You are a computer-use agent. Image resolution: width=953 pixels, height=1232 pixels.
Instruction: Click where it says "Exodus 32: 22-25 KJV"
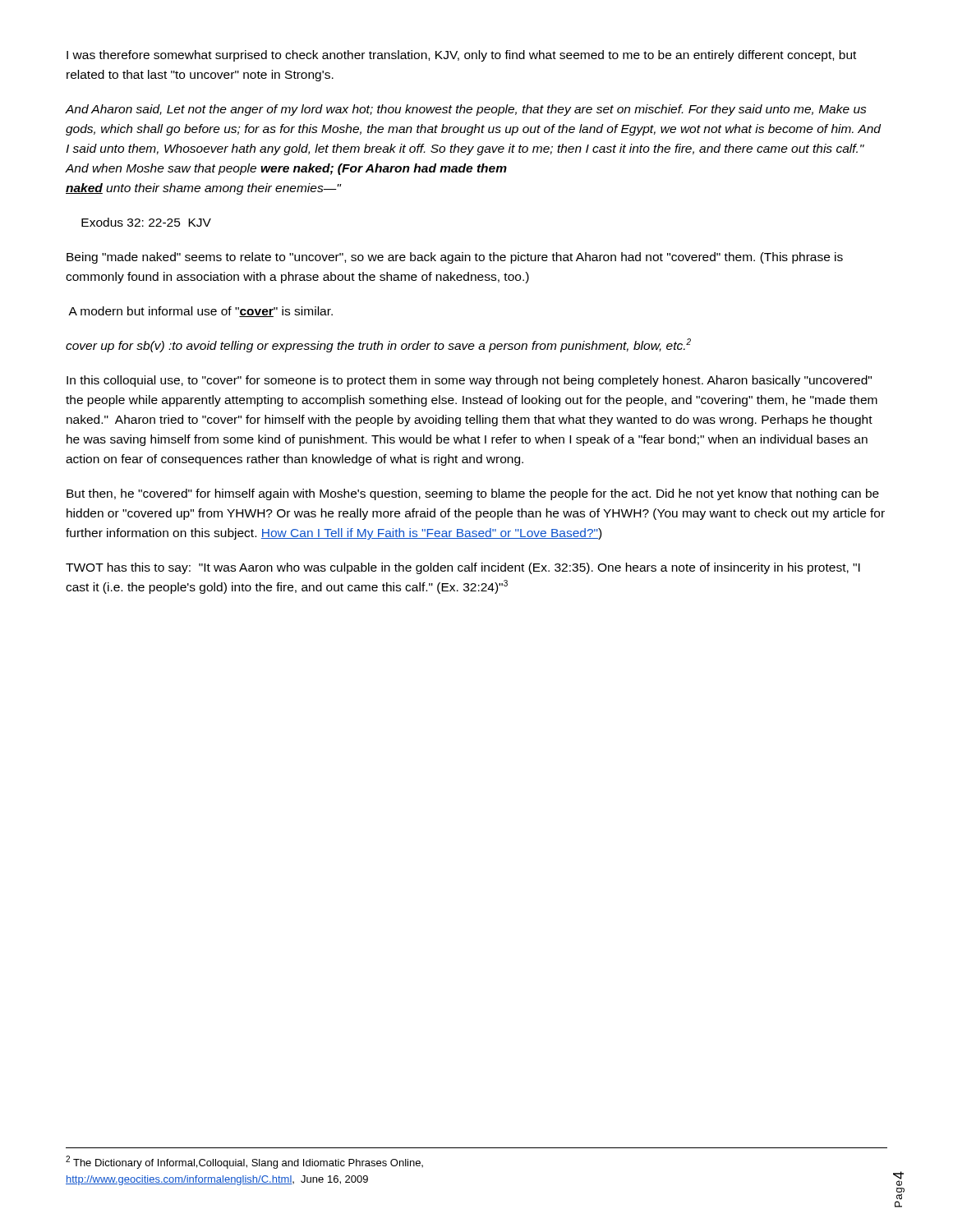(144, 222)
